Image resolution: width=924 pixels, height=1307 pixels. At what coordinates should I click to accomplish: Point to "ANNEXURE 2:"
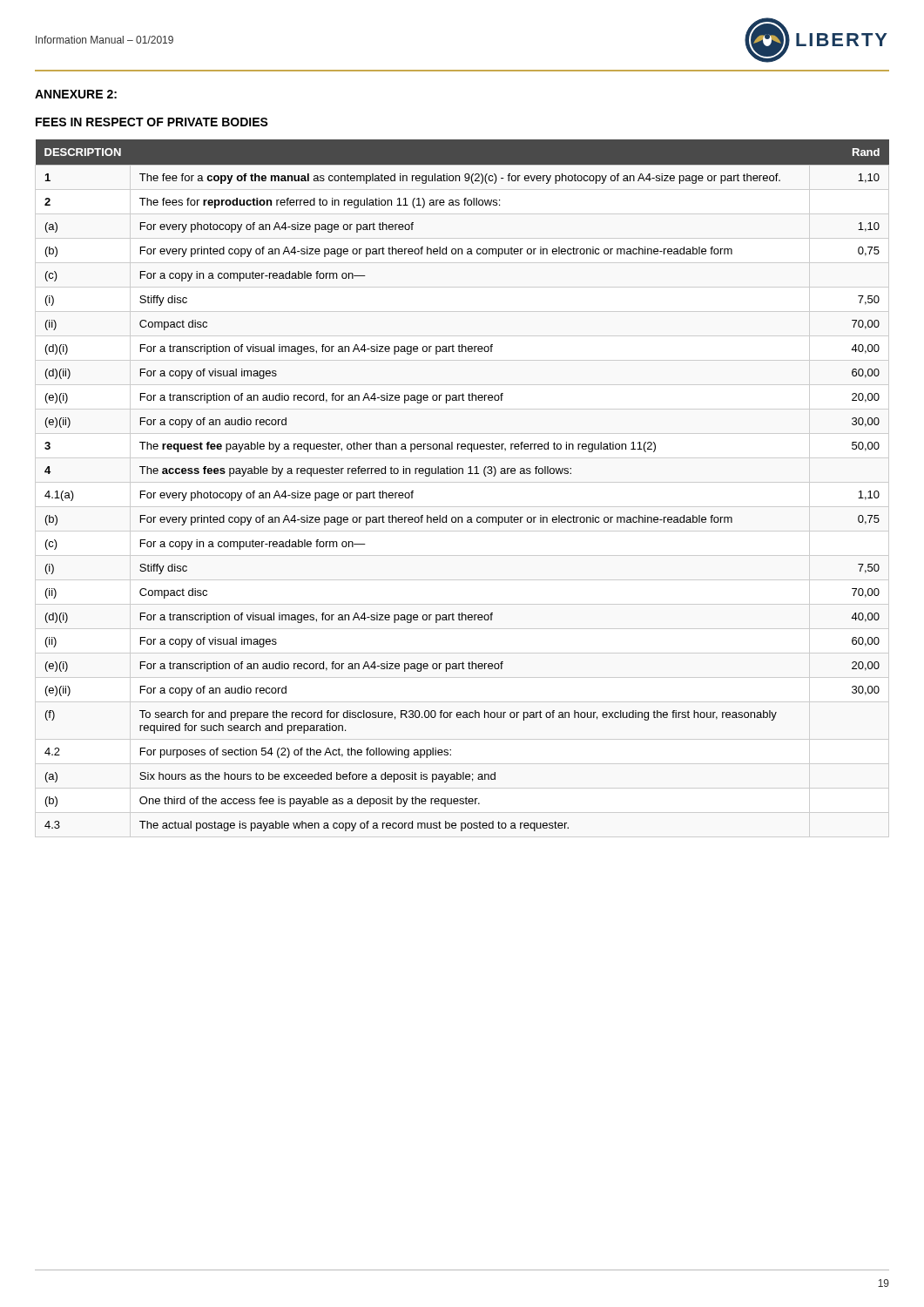76,94
